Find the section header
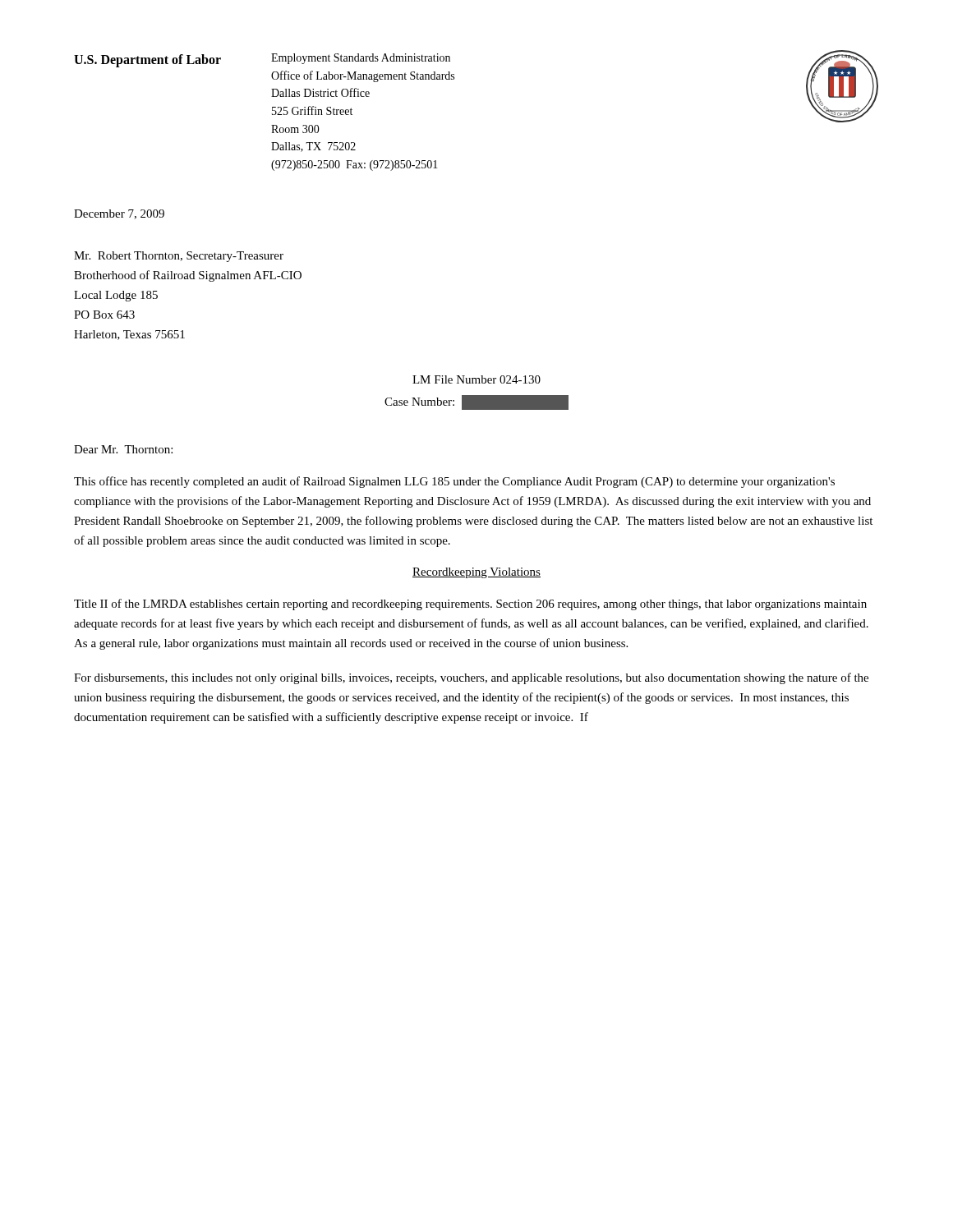This screenshot has height=1232, width=953. tap(476, 571)
